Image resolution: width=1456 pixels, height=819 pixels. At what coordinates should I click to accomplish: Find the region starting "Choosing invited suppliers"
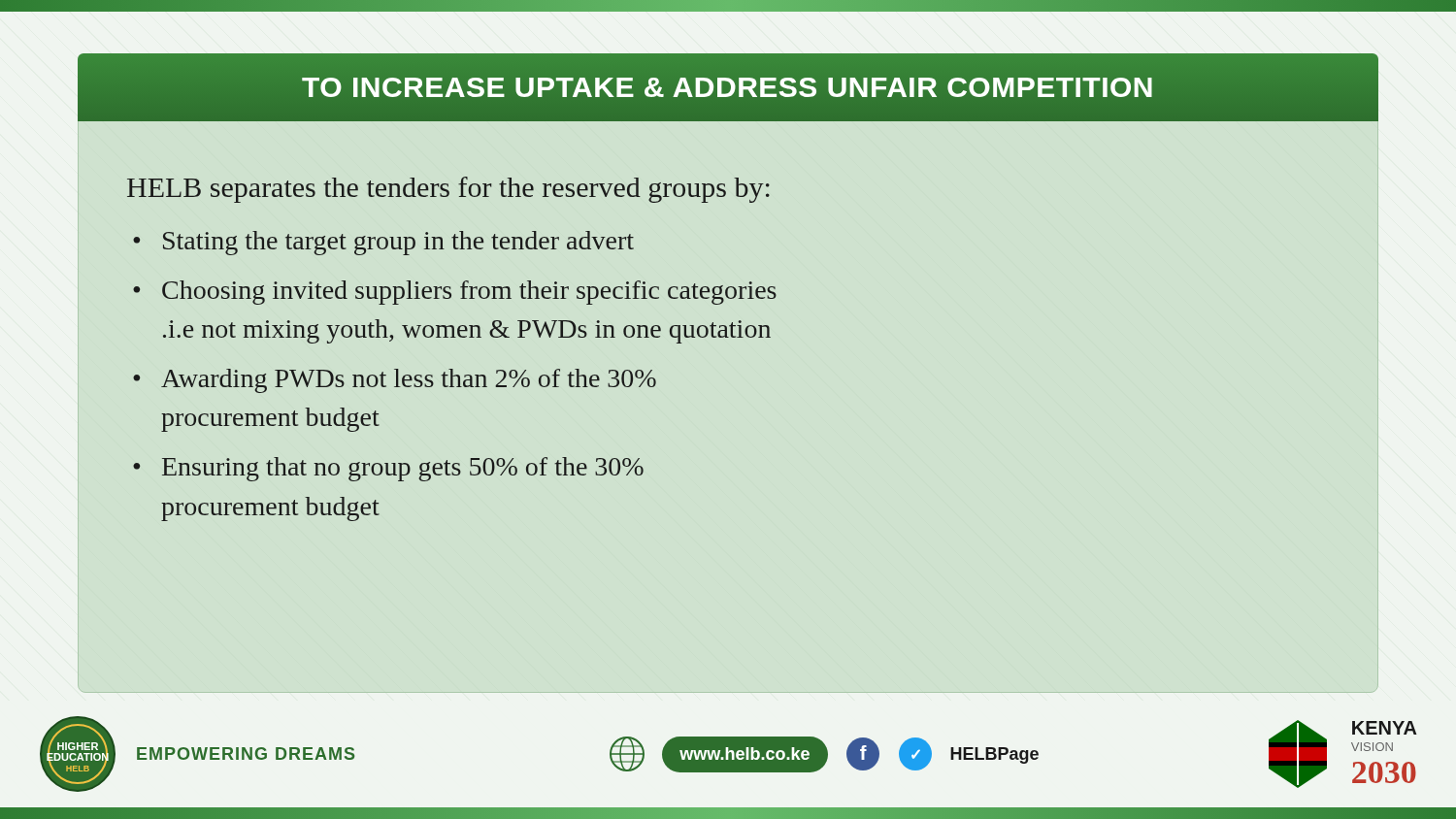469,309
